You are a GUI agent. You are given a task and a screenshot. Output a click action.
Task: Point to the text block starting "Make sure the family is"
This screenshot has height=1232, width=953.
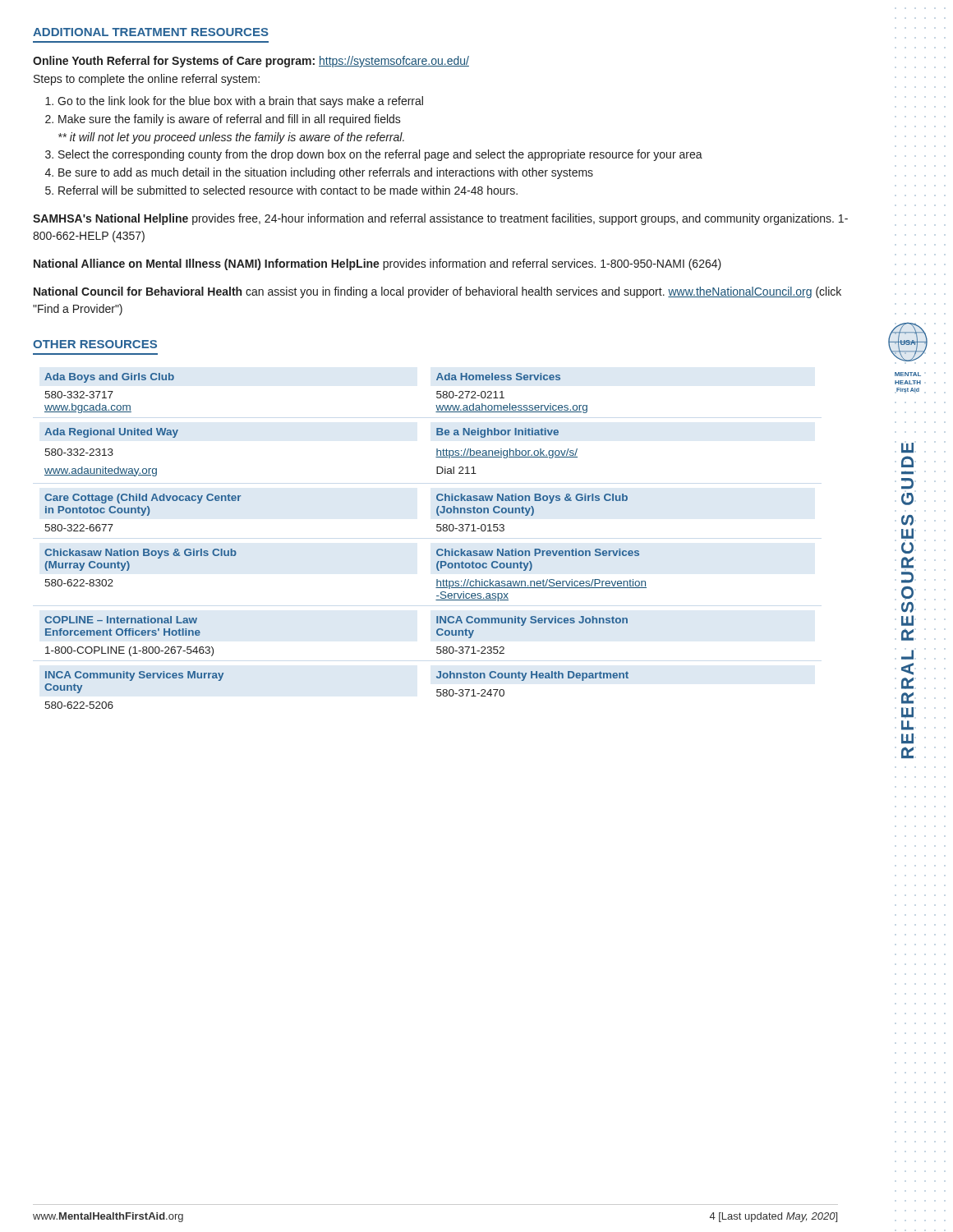[x=231, y=128]
